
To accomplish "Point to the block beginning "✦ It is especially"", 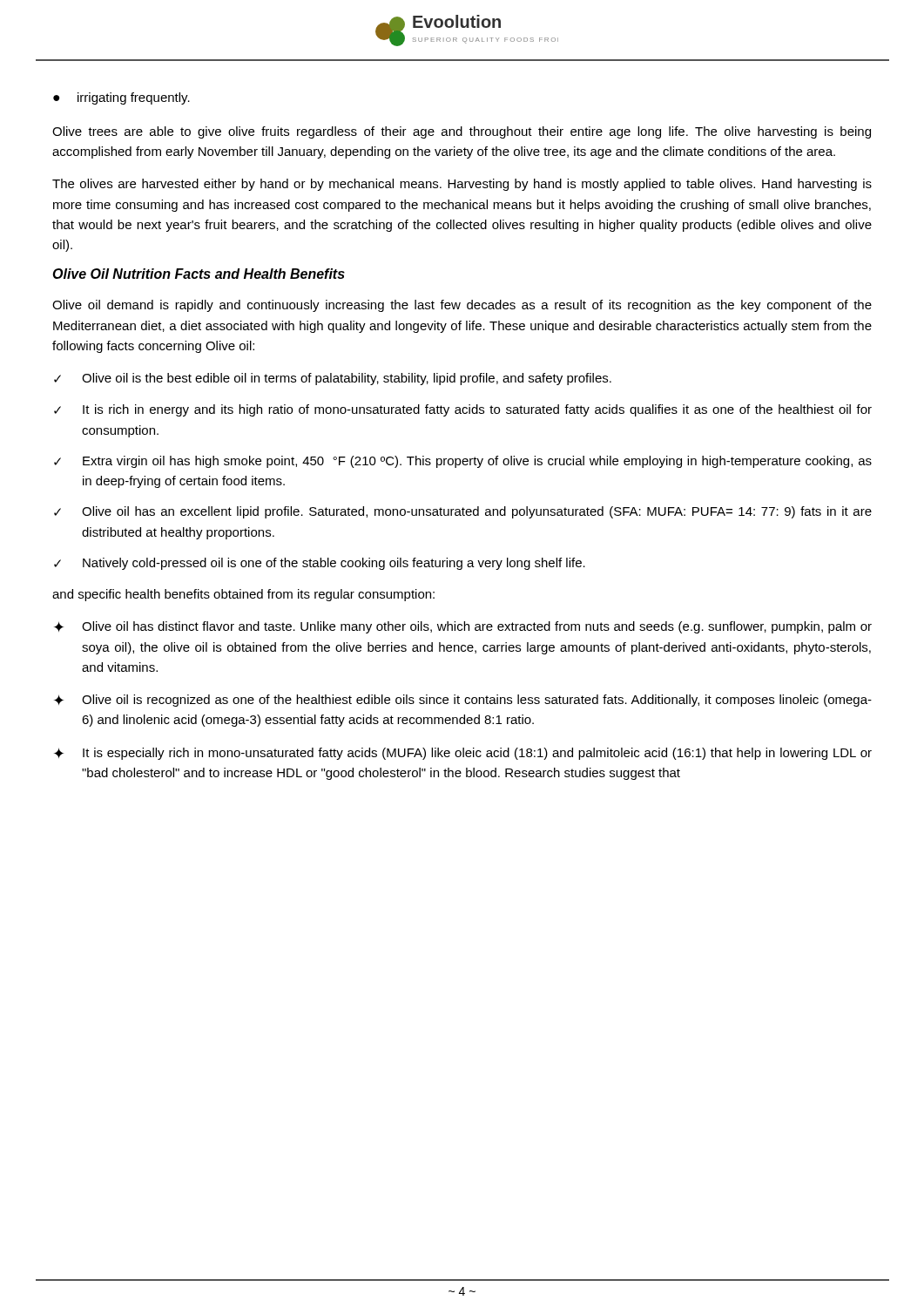I will pos(462,762).
